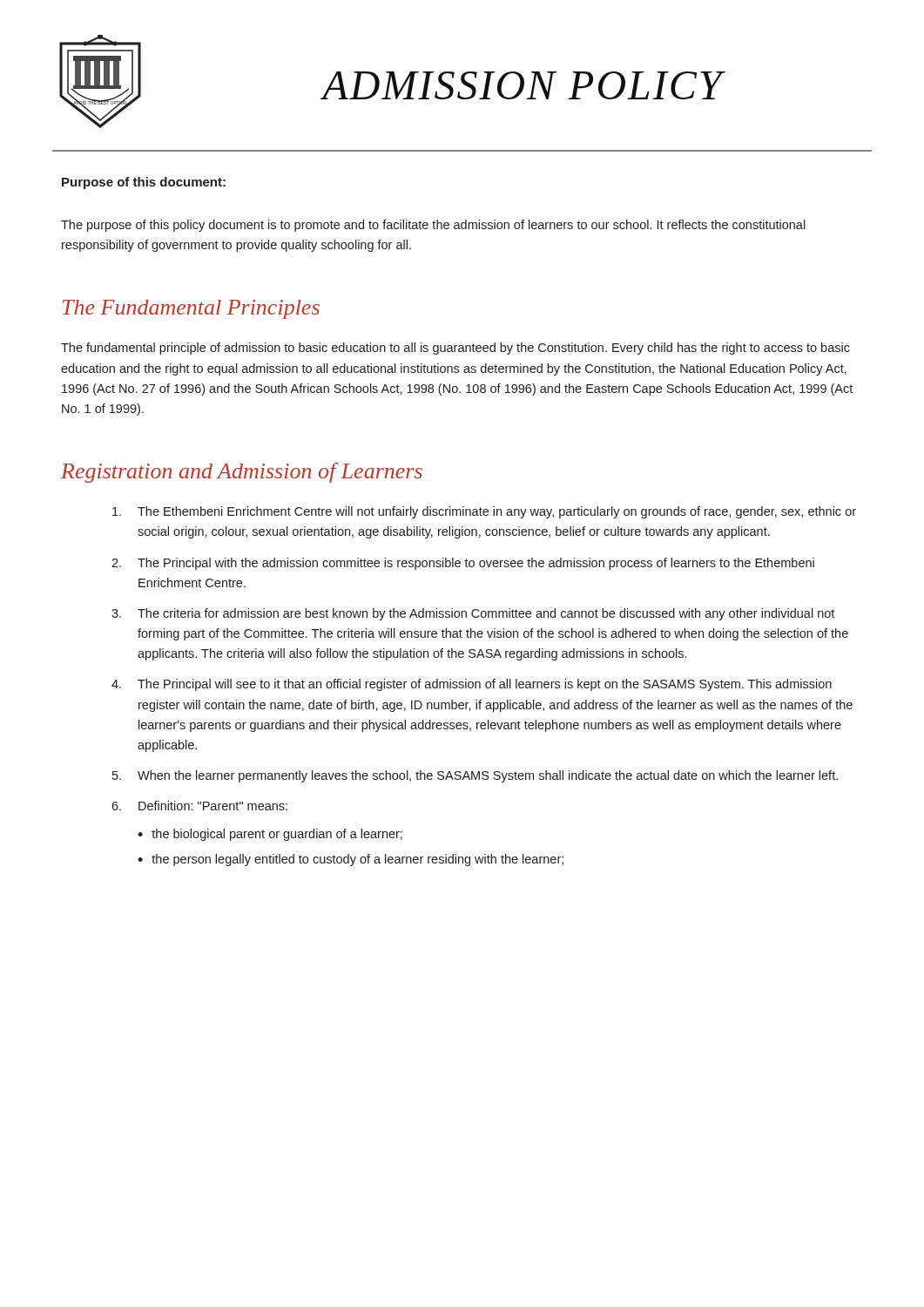Screen dimensions: 1307x924
Task: Find "Purpose of this document:" on this page
Action: [144, 182]
